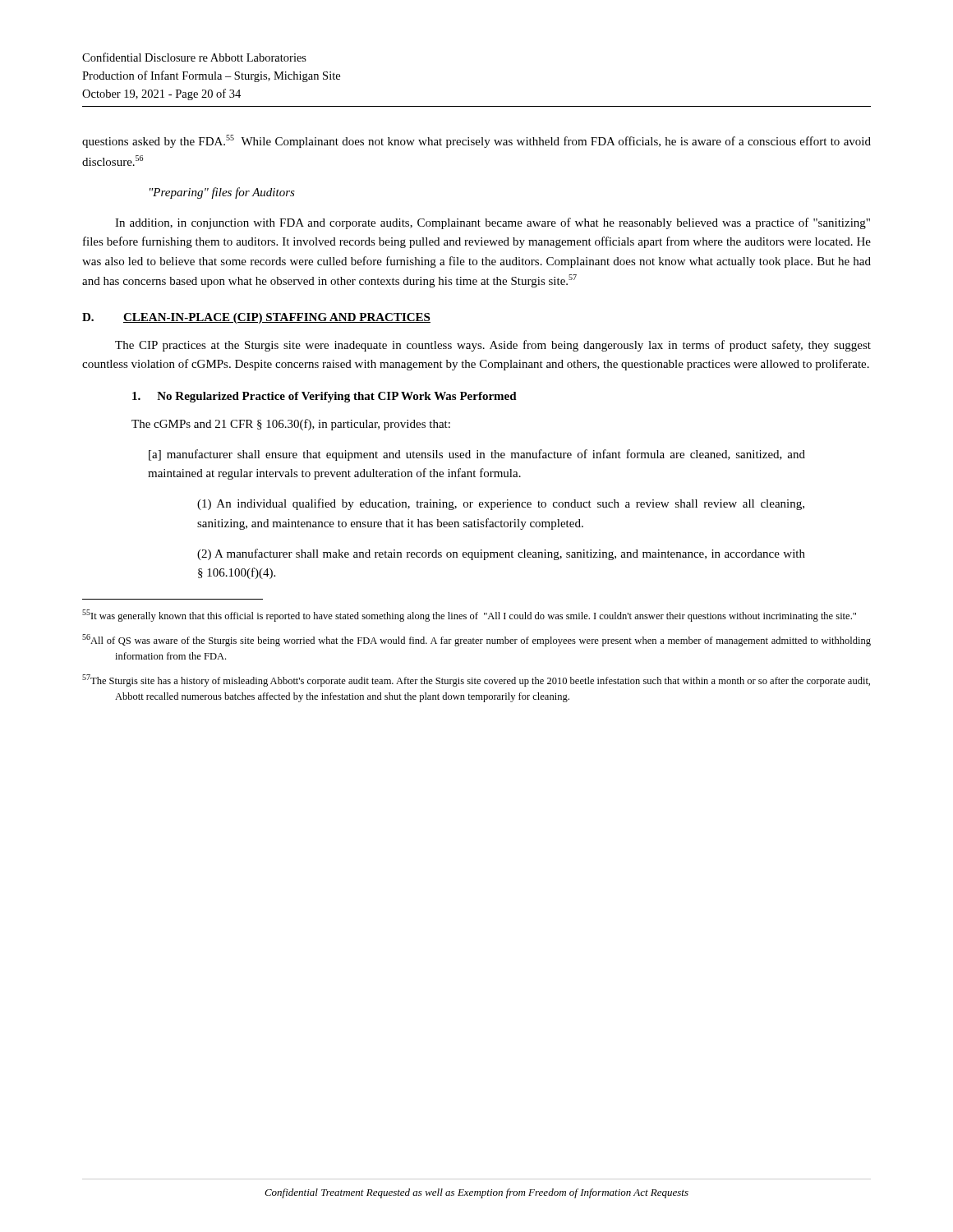The image size is (953, 1232).
Task: Locate the text block containing "In addition, in conjunction"
Action: [476, 252]
